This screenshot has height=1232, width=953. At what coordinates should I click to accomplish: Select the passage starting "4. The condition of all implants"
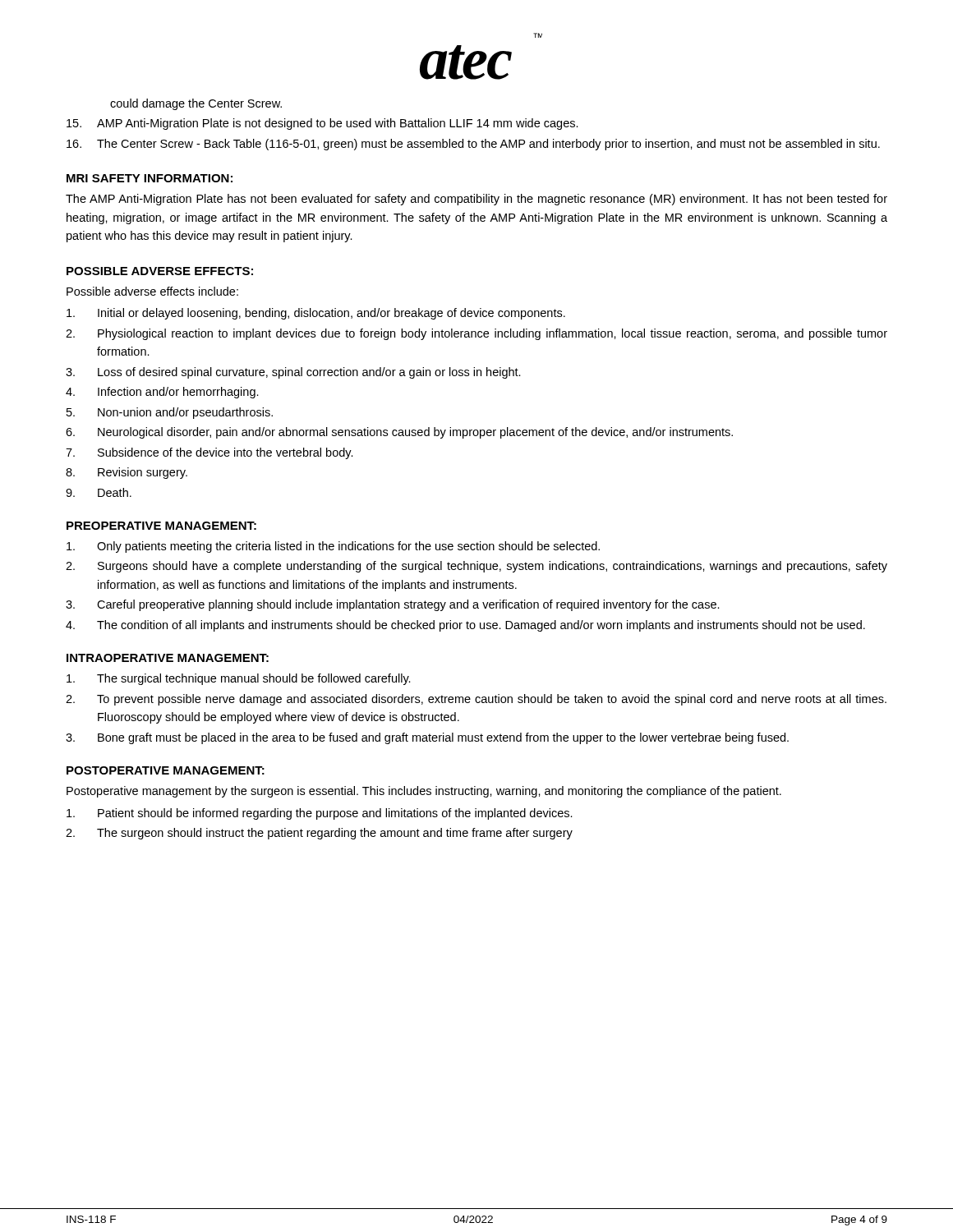(x=476, y=625)
